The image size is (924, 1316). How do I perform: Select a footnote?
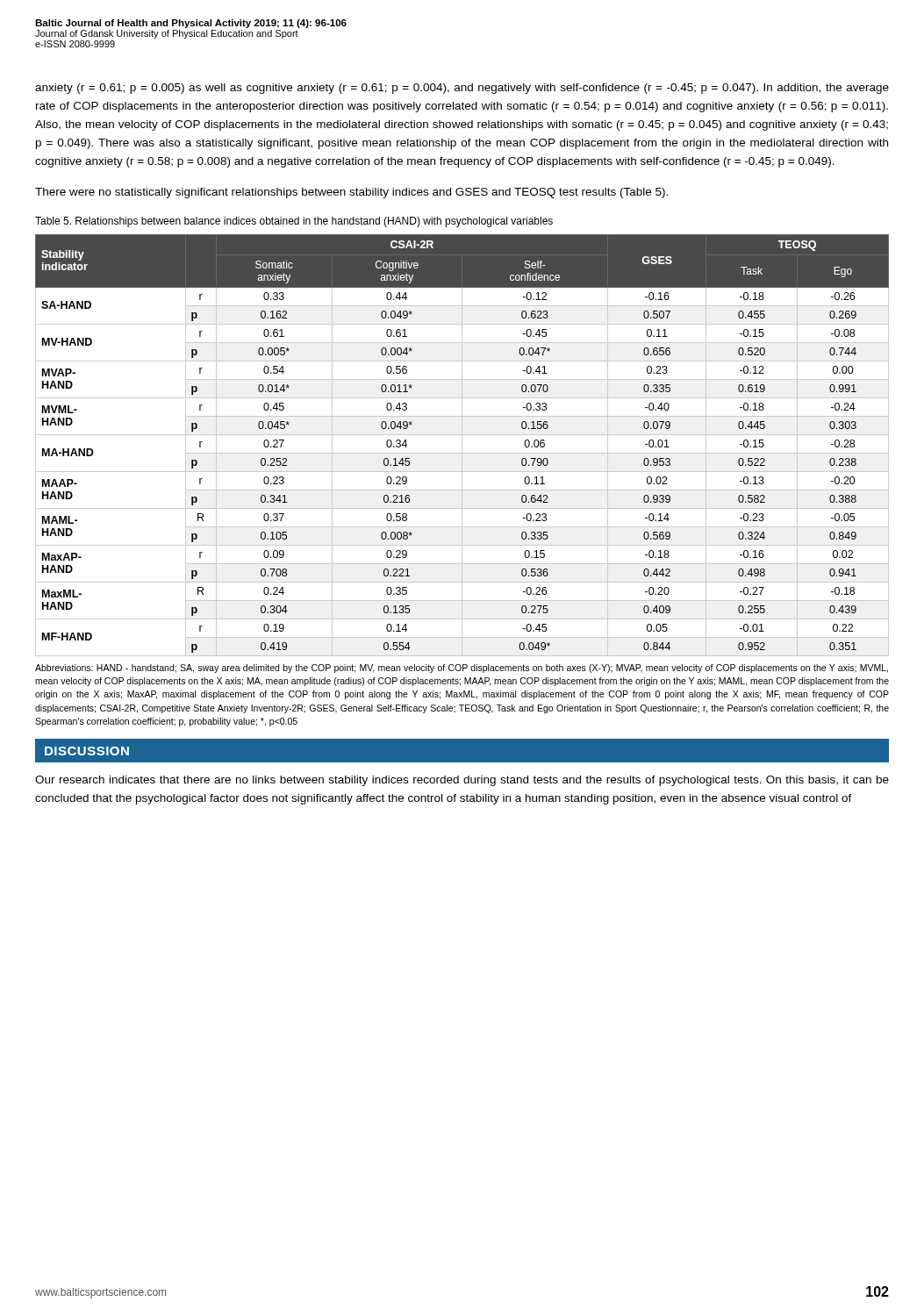462,694
